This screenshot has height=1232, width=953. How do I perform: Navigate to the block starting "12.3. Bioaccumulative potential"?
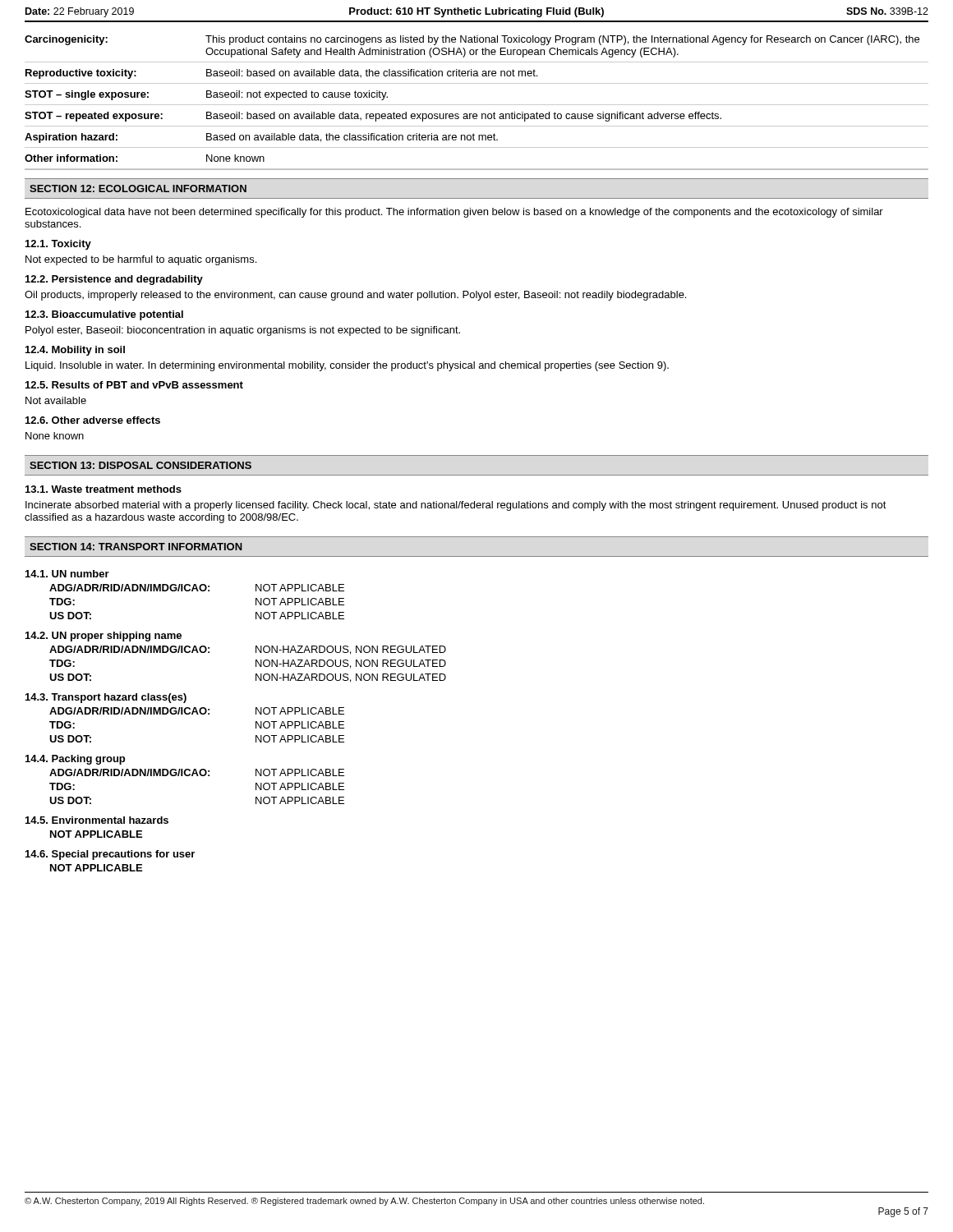point(104,314)
